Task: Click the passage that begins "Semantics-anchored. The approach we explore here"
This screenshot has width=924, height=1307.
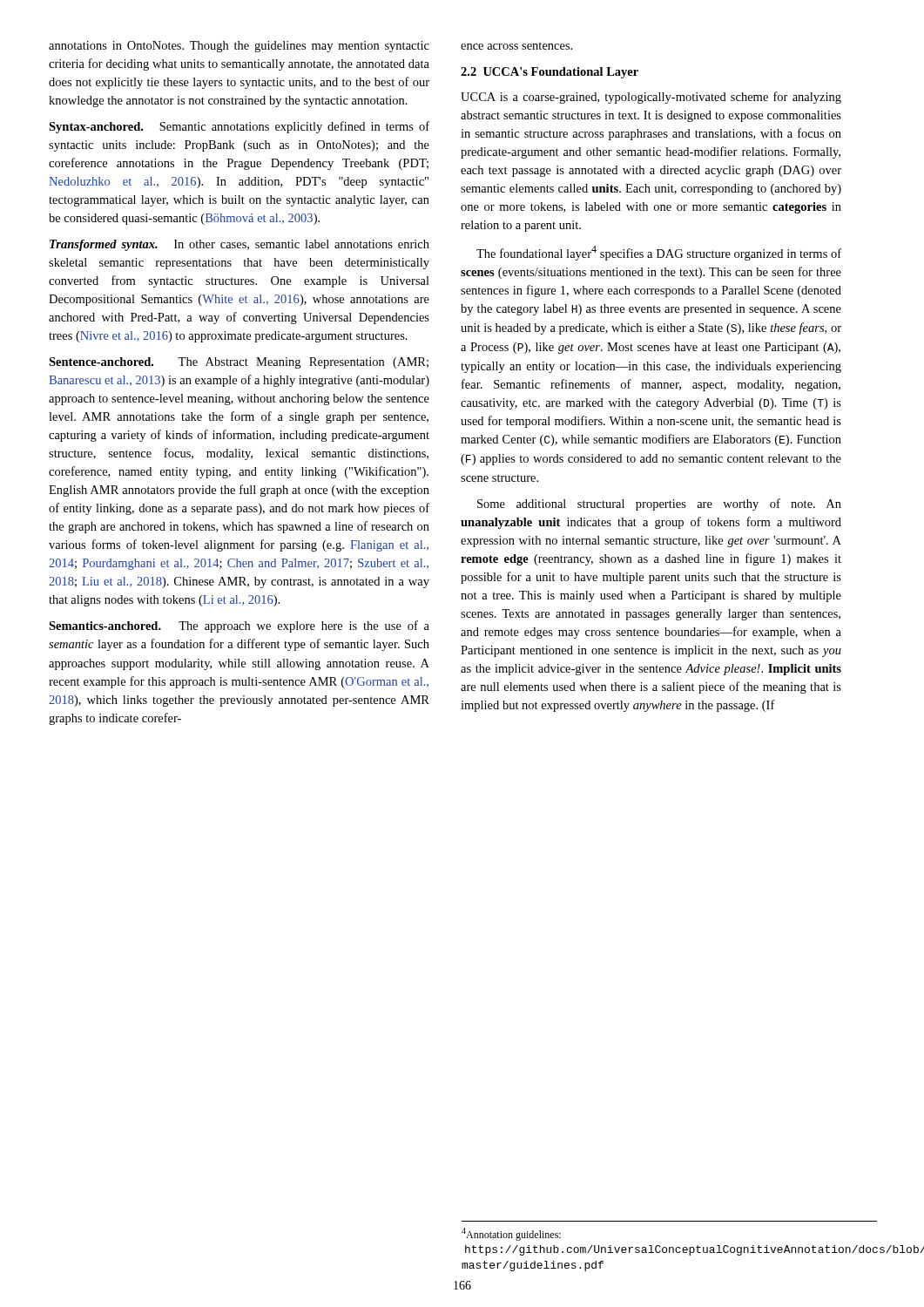Action: (x=239, y=672)
